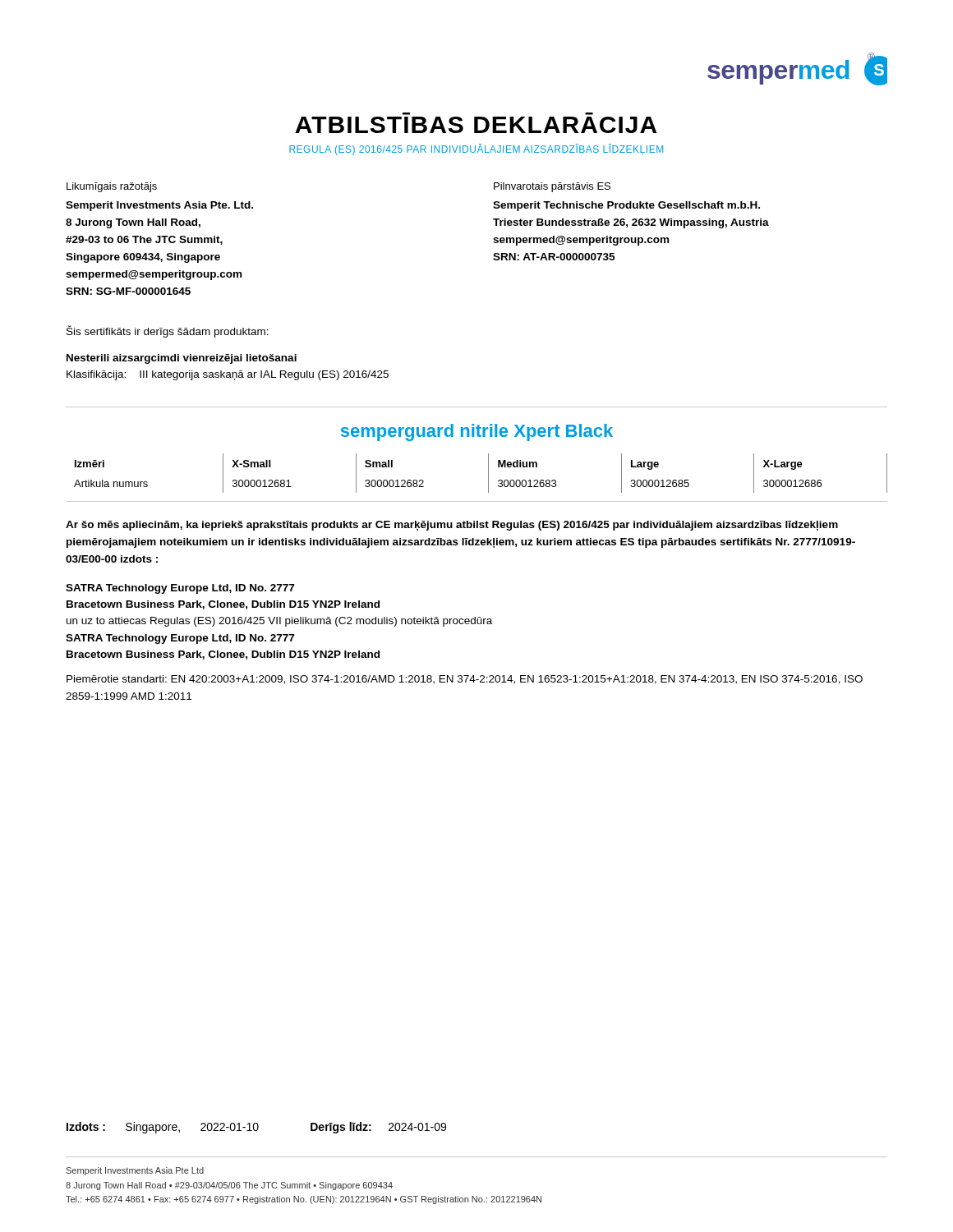Viewport: 953px width, 1232px height.
Task: Click the passage that begins "Piemērotie standarti: EN"
Action: (464, 687)
